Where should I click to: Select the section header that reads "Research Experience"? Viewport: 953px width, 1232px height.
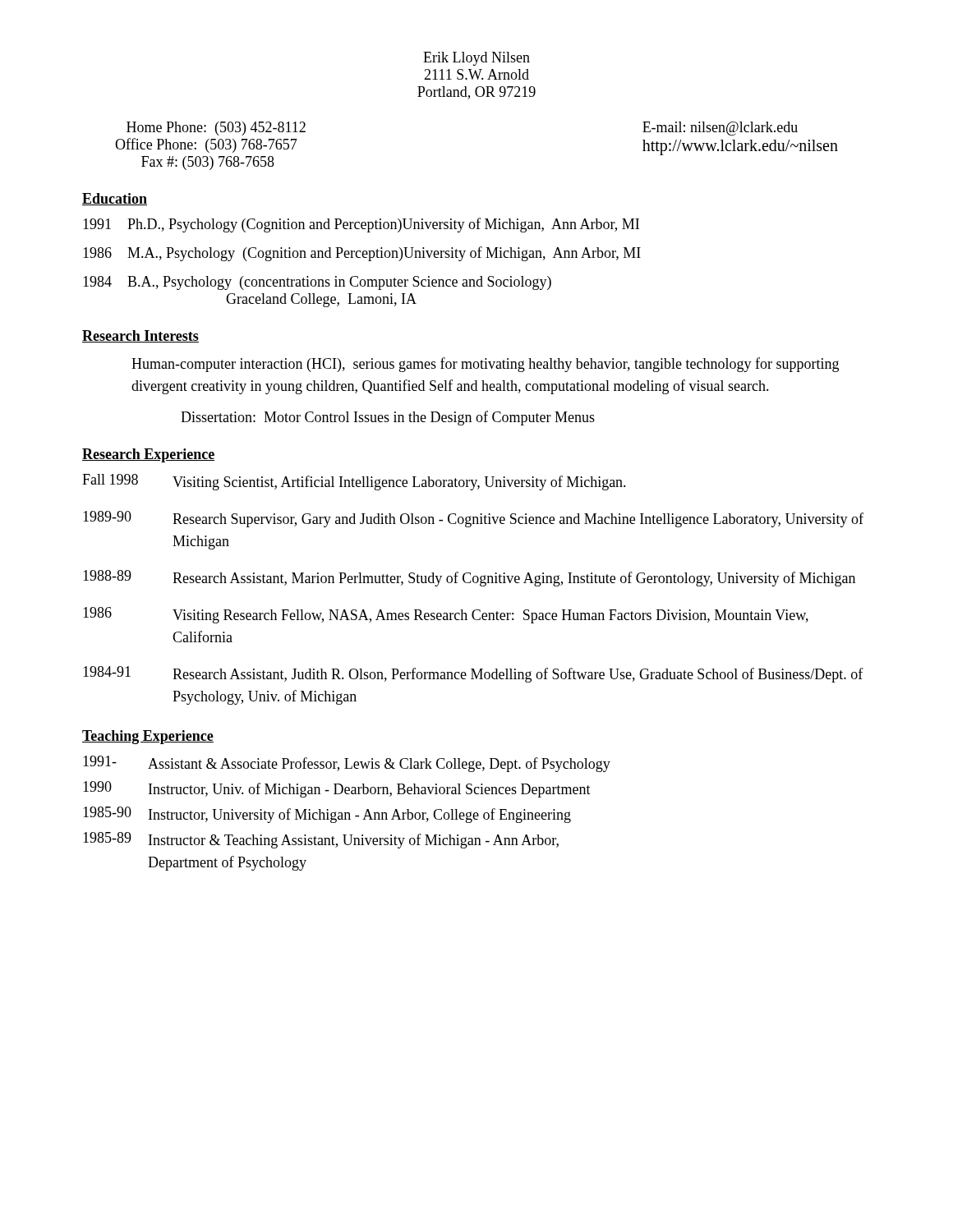tap(148, 454)
